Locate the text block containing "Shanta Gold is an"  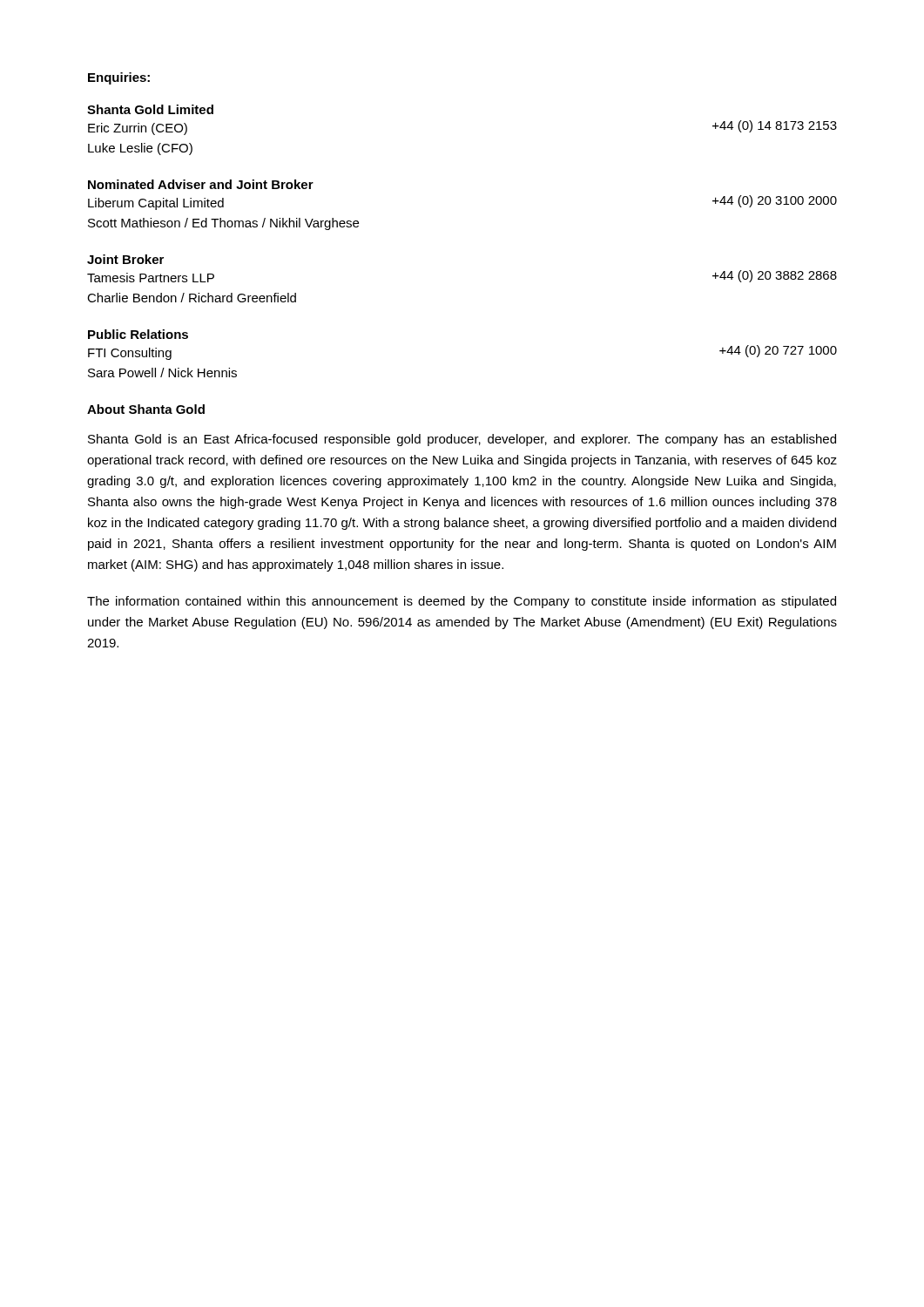click(462, 501)
